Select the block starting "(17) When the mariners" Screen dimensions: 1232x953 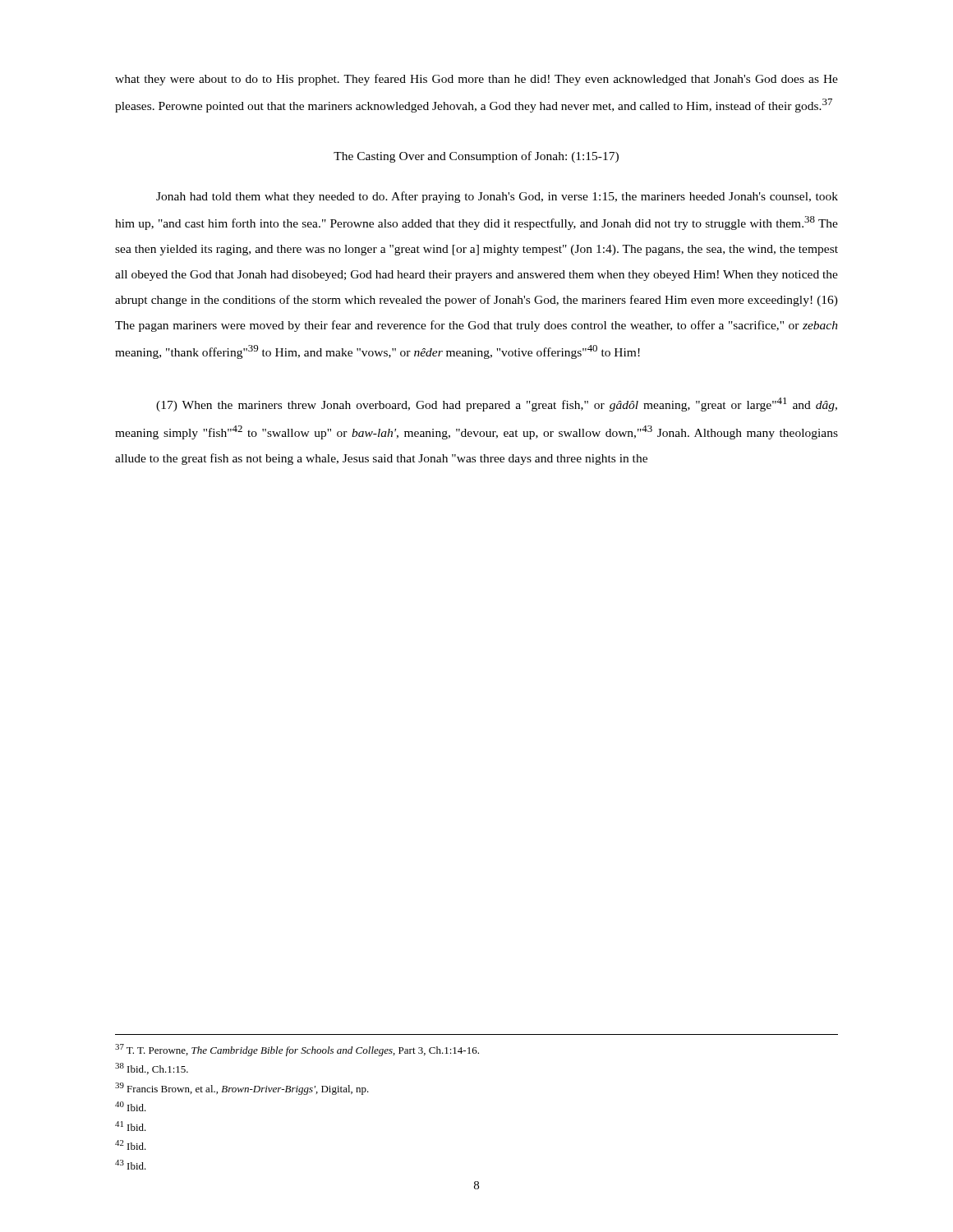point(476,430)
